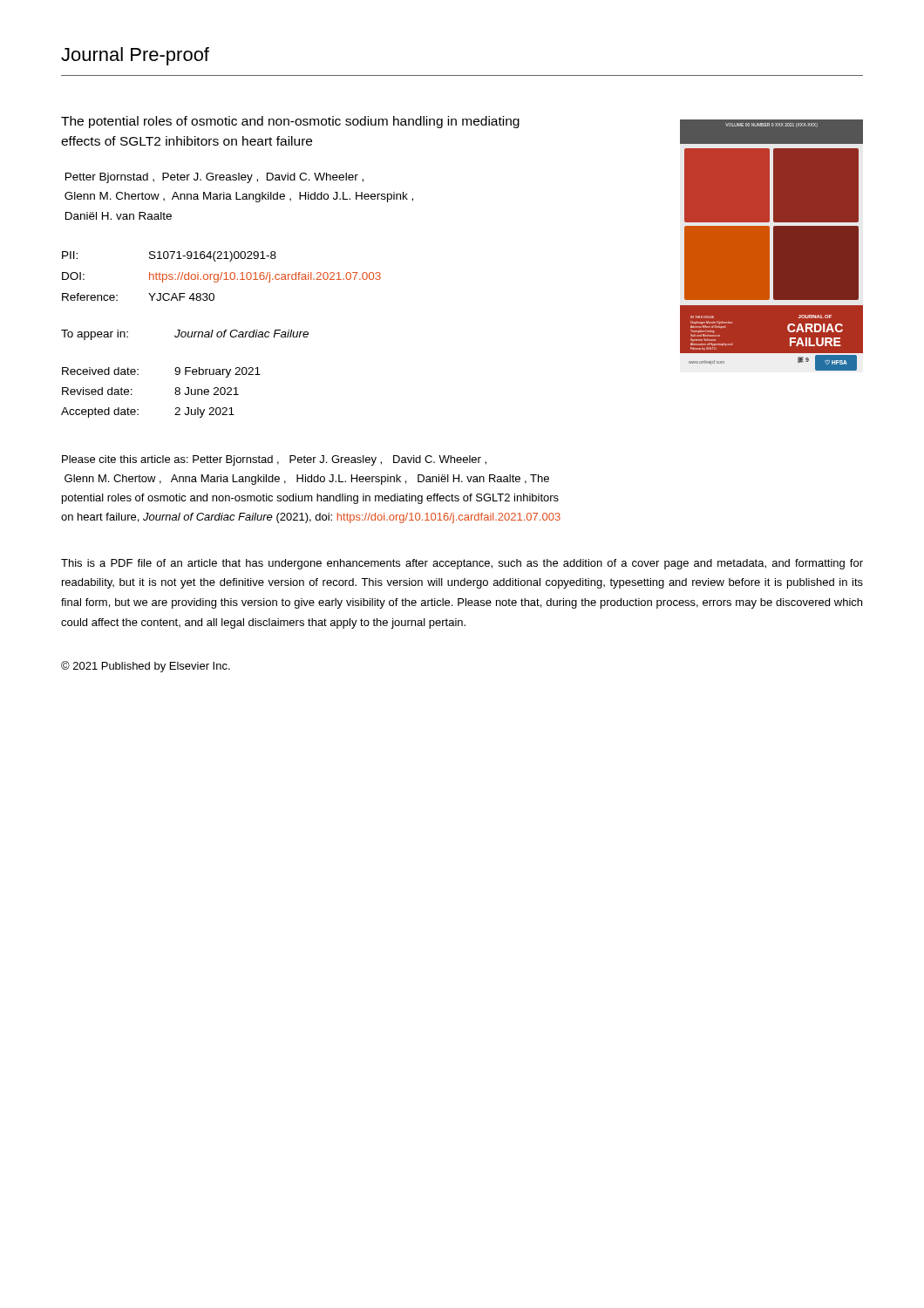Locate the text block starting "Petter Bjornstad , Peter"
This screenshot has width=924, height=1308.
point(238,196)
